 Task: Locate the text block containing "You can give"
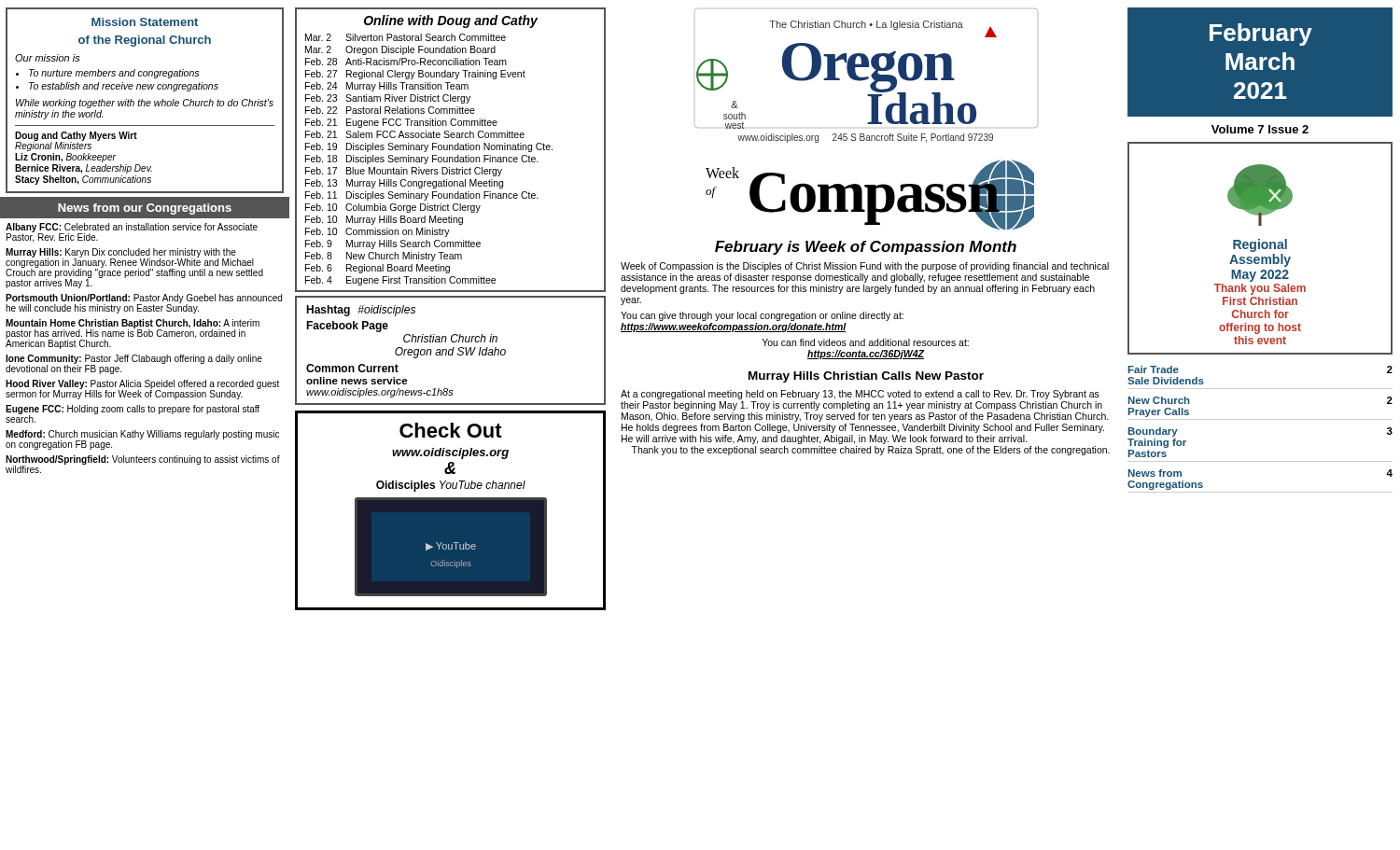tap(762, 321)
